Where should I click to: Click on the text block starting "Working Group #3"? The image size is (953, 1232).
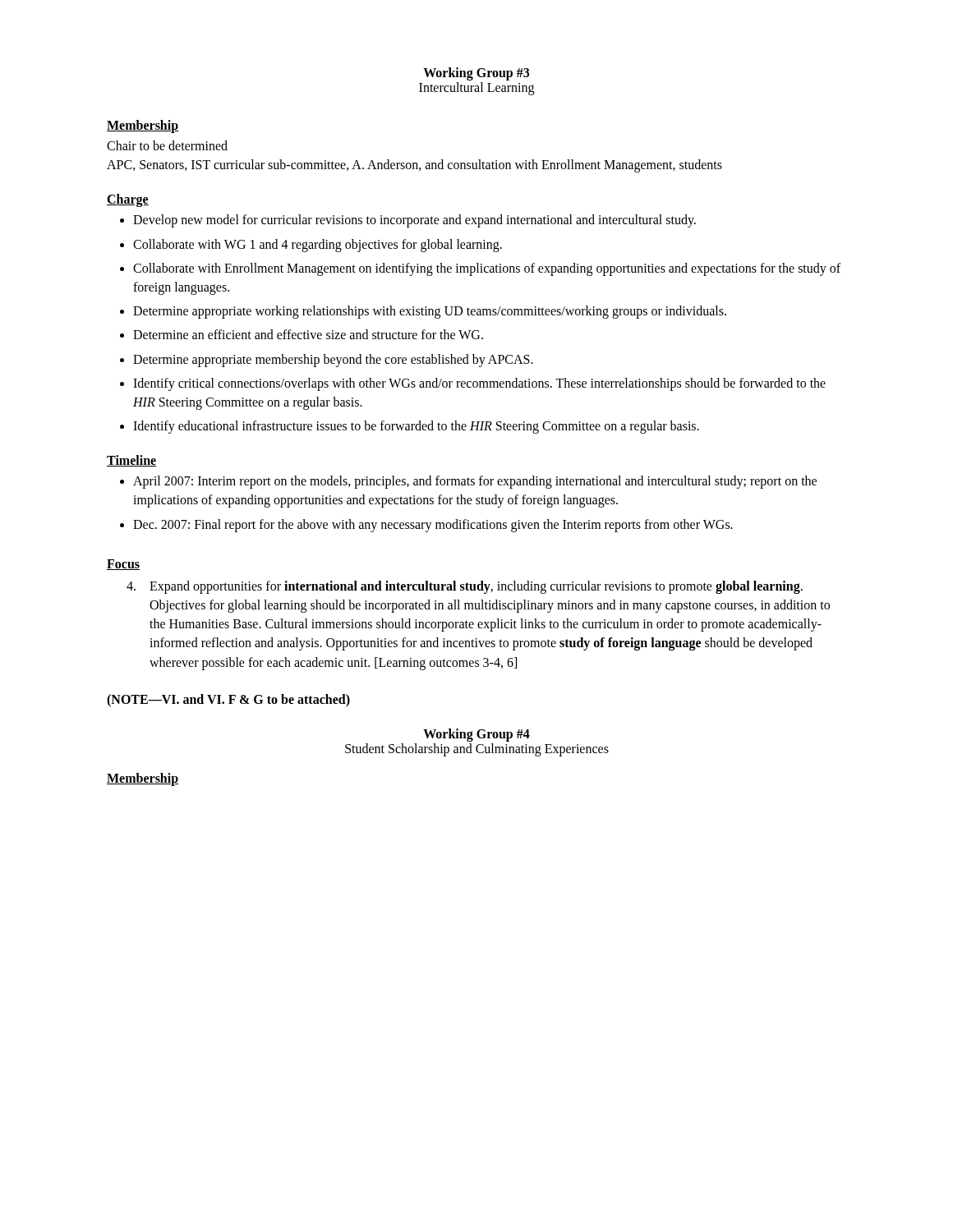point(476,80)
